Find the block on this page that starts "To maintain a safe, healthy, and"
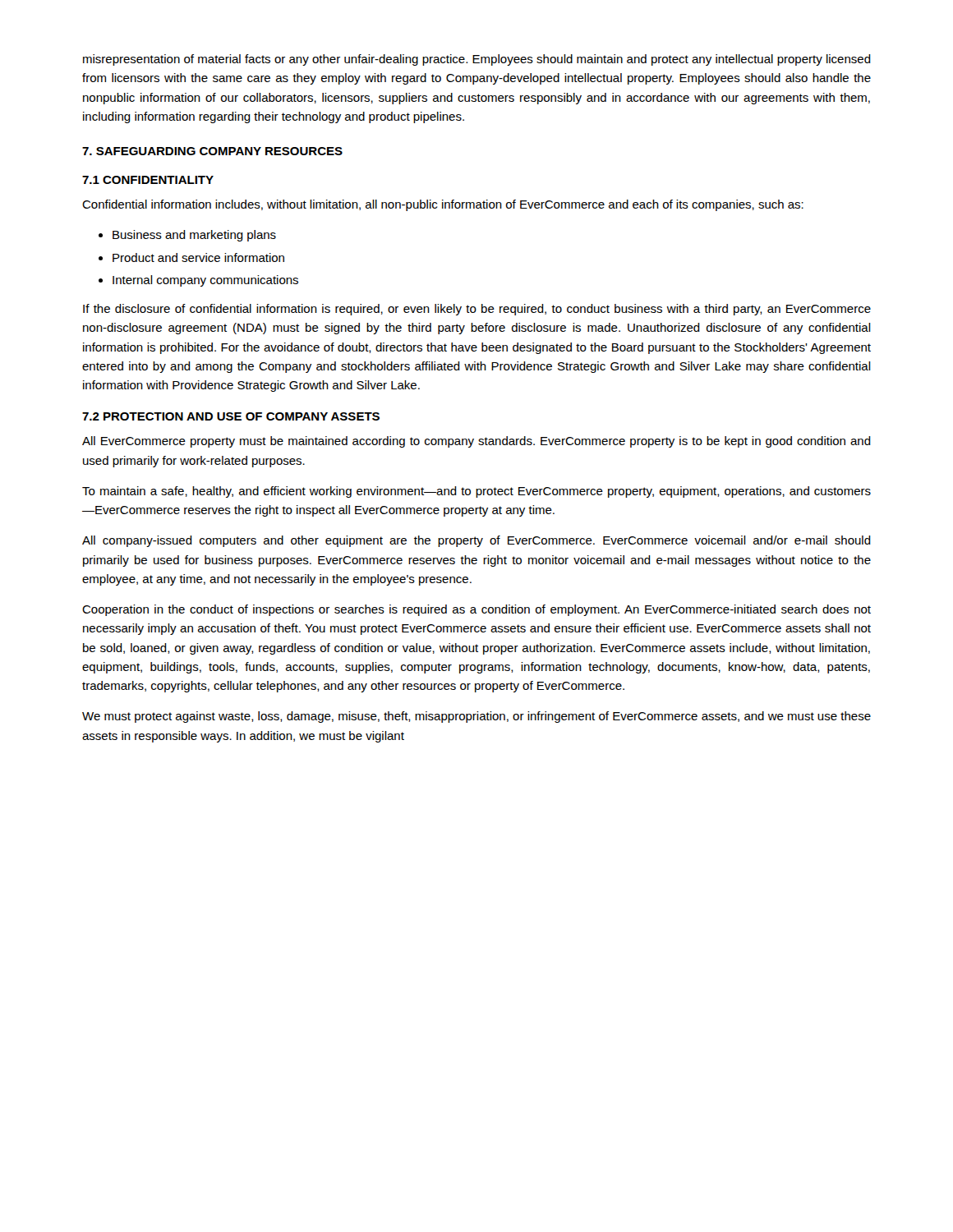Image resolution: width=953 pixels, height=1232 pixels. [476, 500]
